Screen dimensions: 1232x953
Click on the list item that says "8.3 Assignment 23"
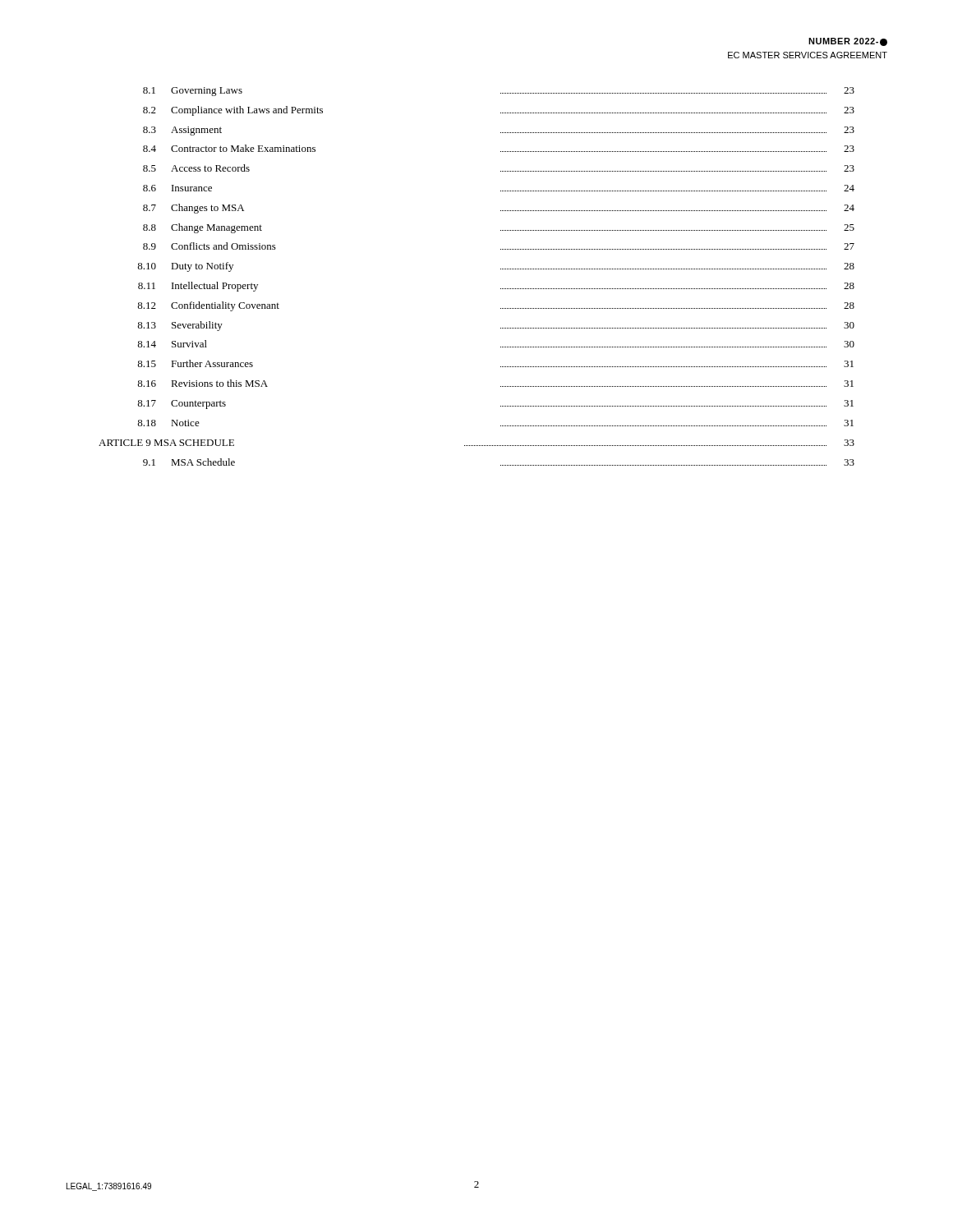click(499, 131)
